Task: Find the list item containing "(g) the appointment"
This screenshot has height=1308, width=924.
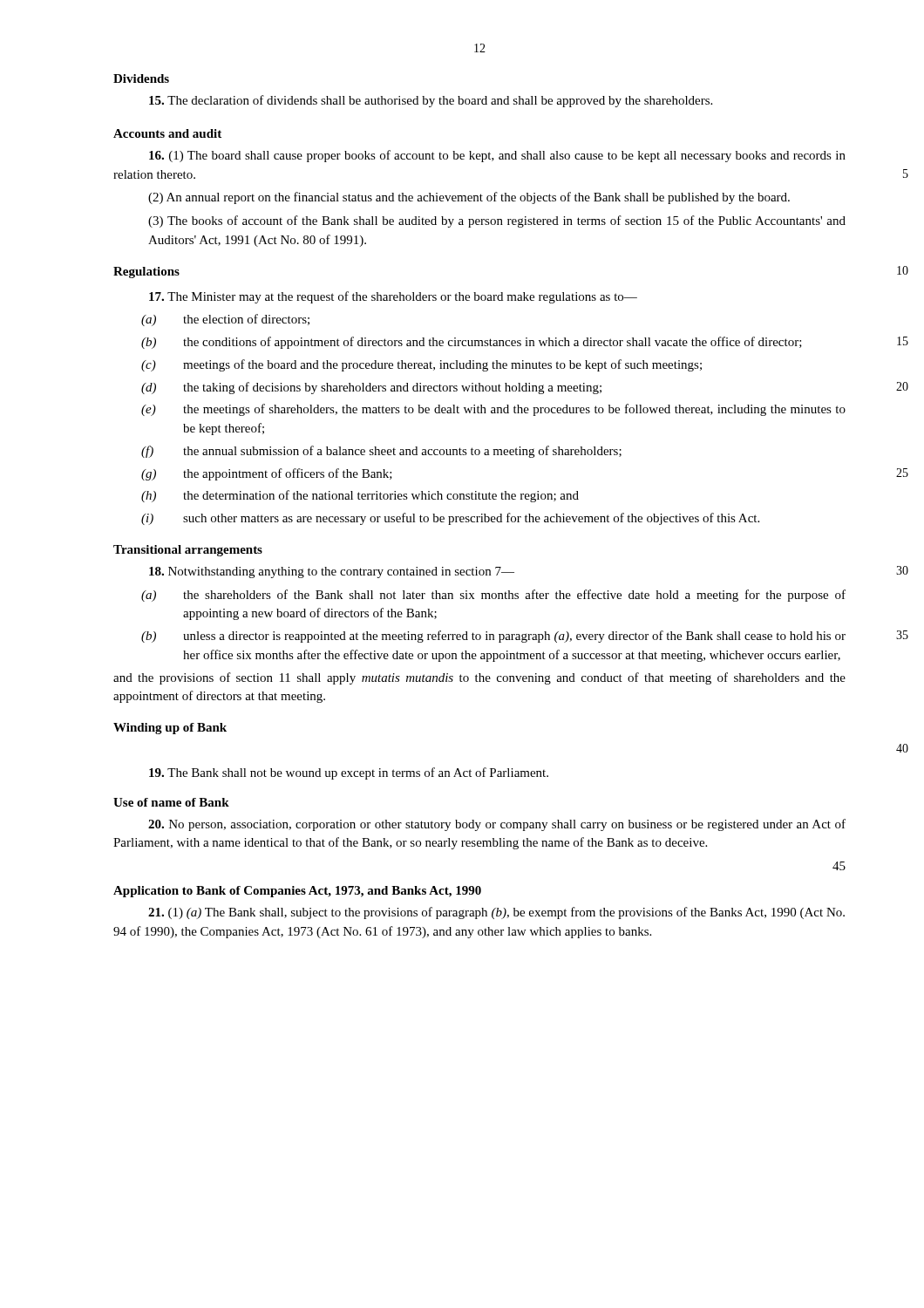Action: point(267,474)
